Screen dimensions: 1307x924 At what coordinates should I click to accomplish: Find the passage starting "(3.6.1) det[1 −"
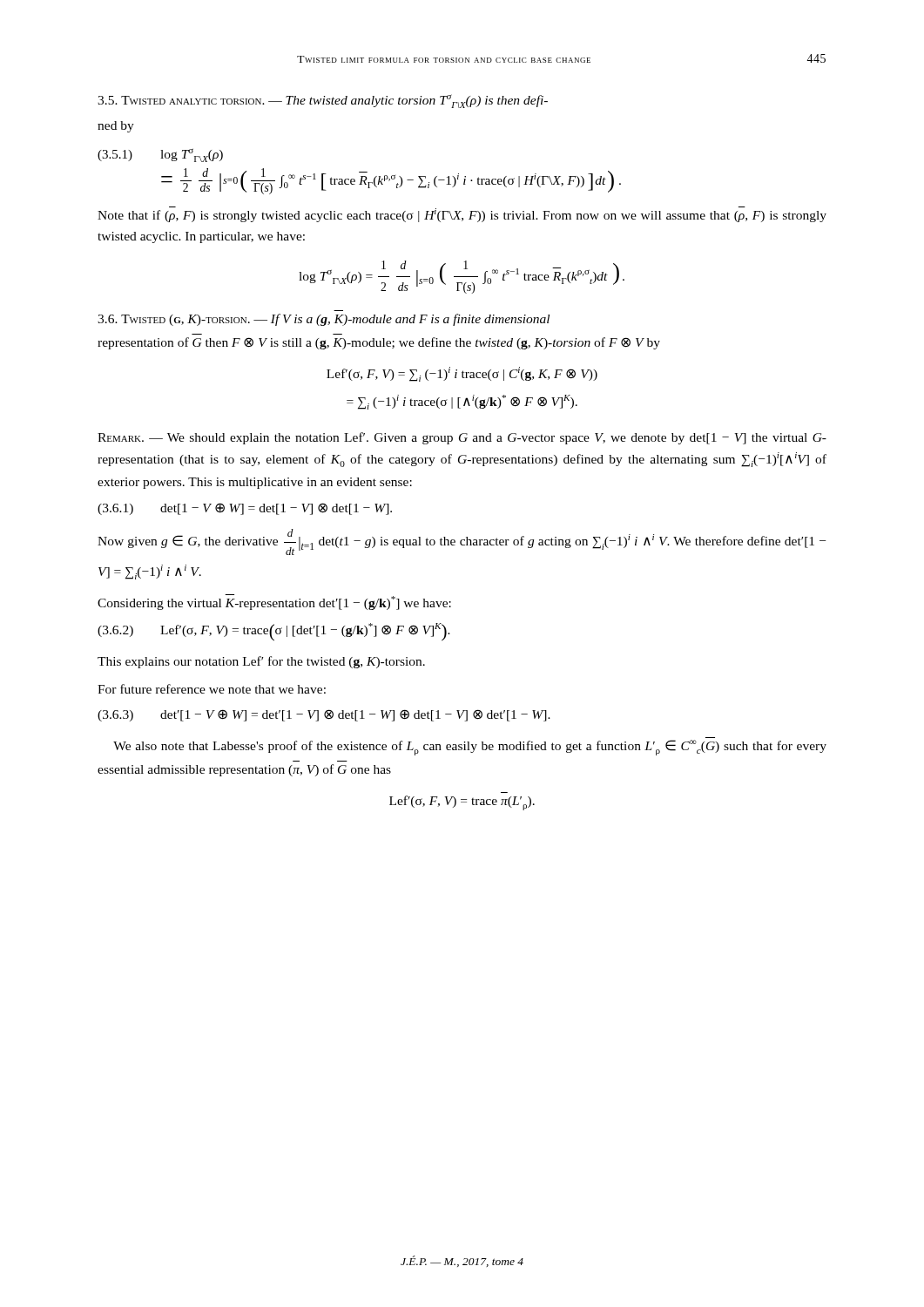point(245,508)
